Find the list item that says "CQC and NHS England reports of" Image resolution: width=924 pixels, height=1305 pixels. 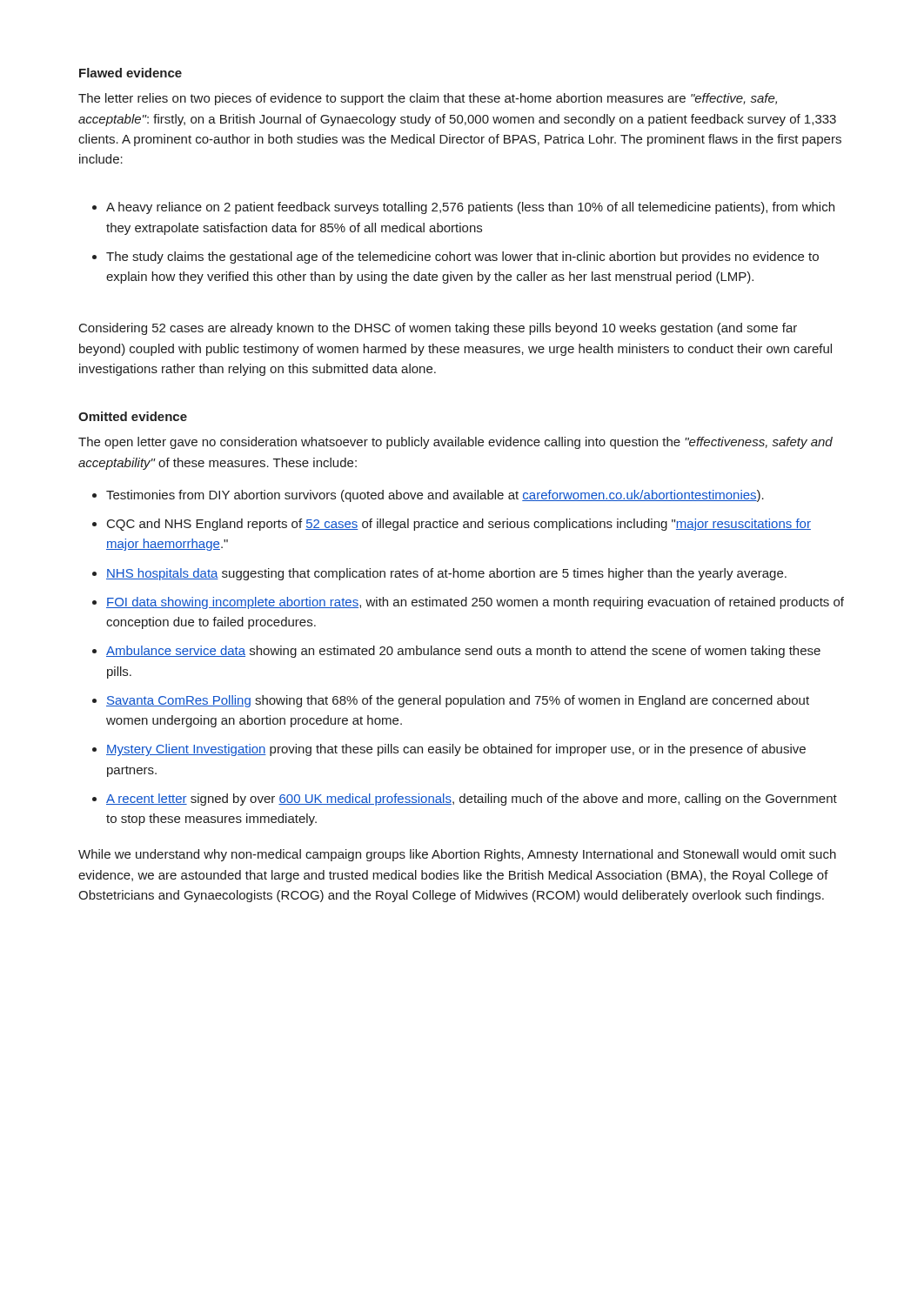pyautogui.click(x=458, y=533)
